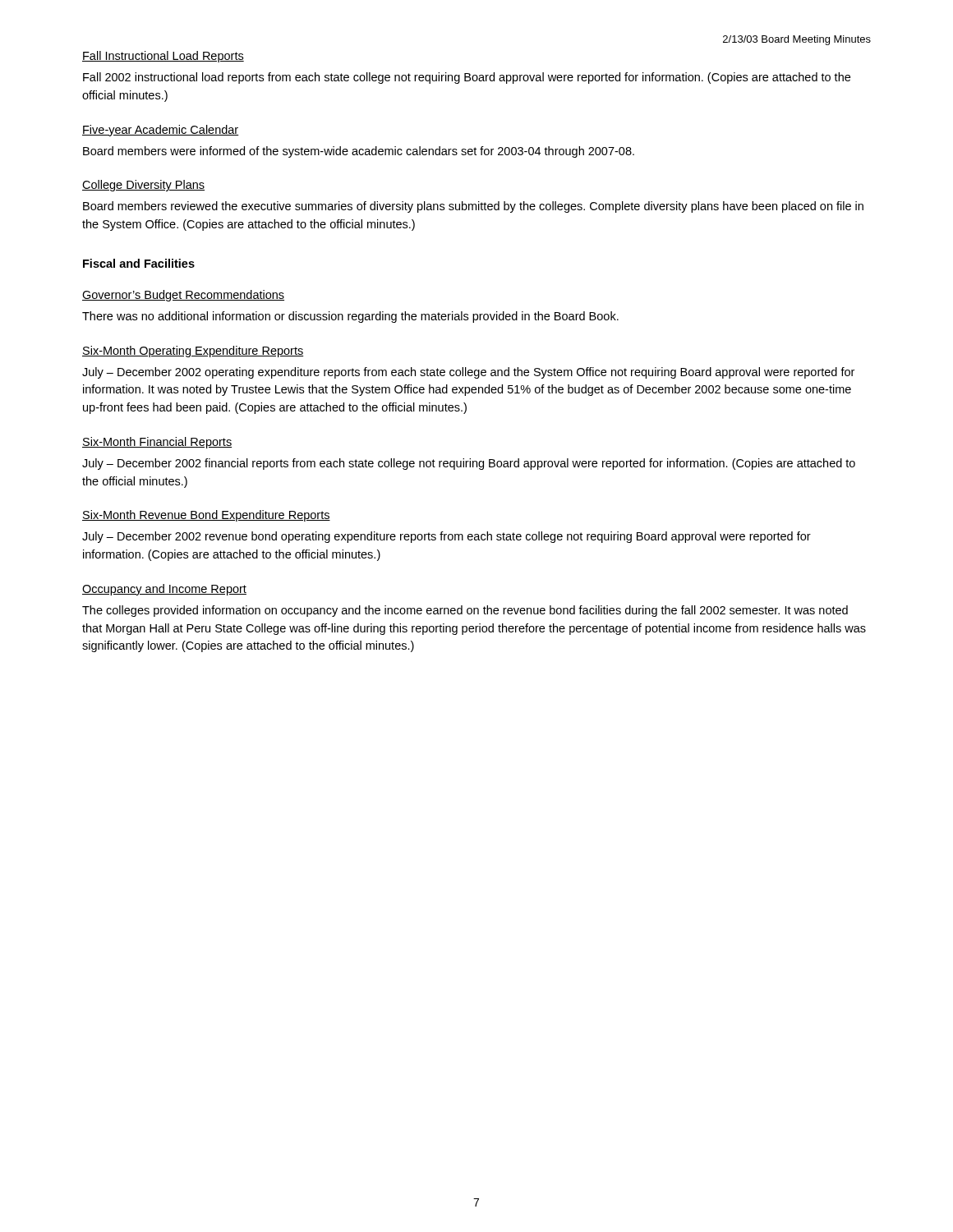Where is the passage that starts "July – December 2002 revenue"?
The height and width of the screenshot is (1232, 953).
[446, 545]
